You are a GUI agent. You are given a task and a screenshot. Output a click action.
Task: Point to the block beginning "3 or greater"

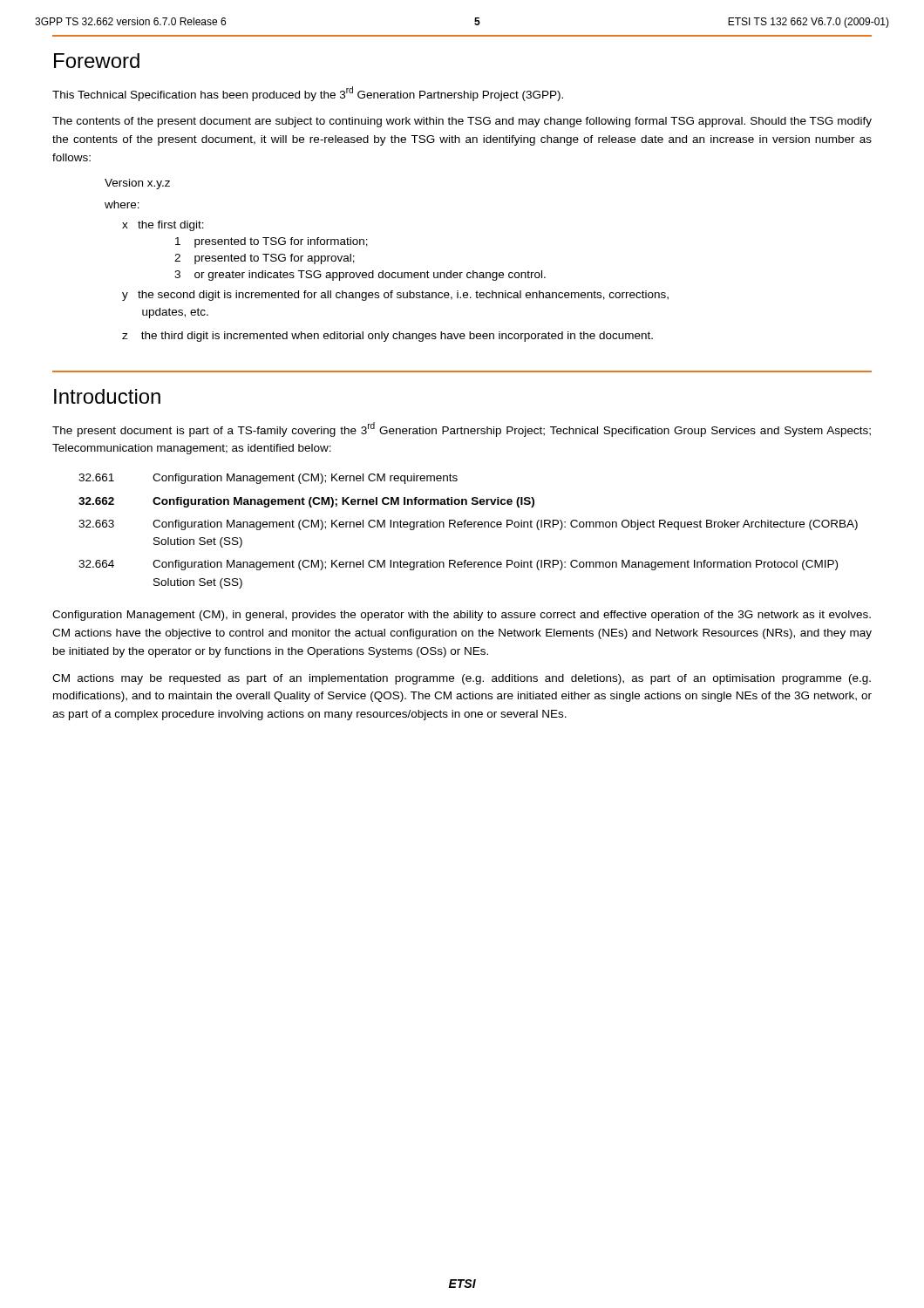click(x=360, y=274)
